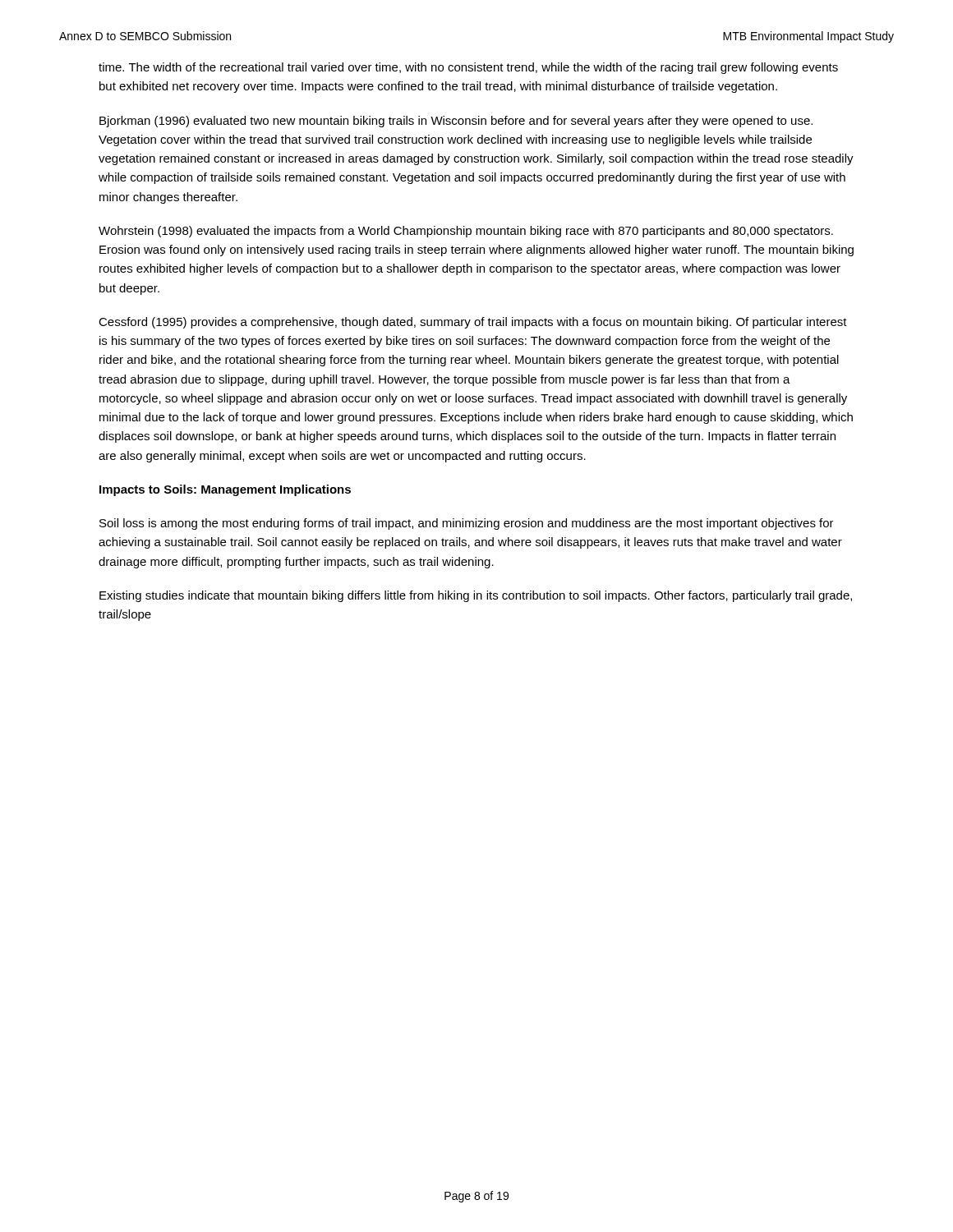Navigate to the passage starting "Soil loss is among the most"

pyautogui.click(x=476, y=542)
